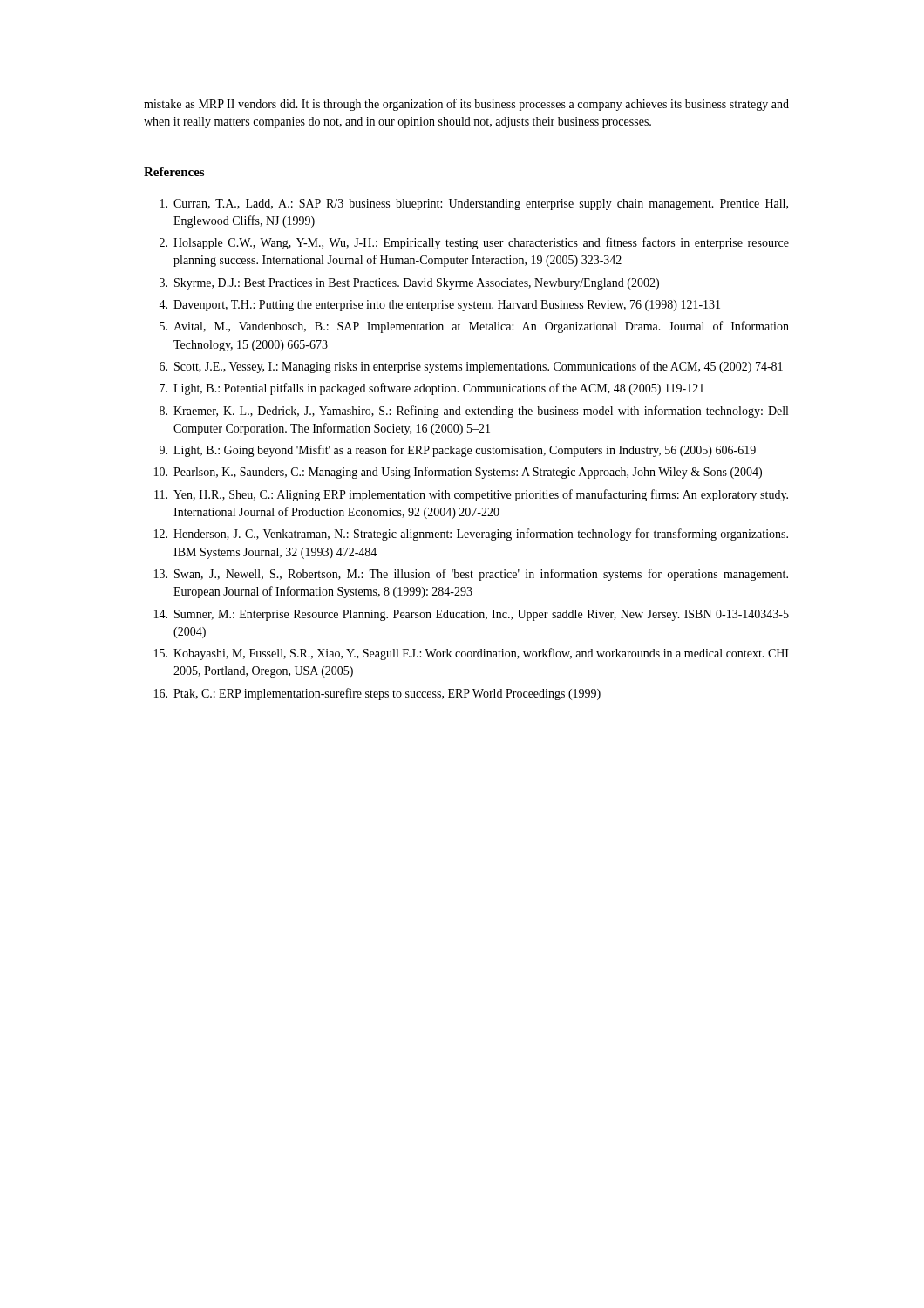Find the text starting "8. Kraemer, K."
Screen dimensions: 1308x924
pyautogui.click(x=466, y=420)
